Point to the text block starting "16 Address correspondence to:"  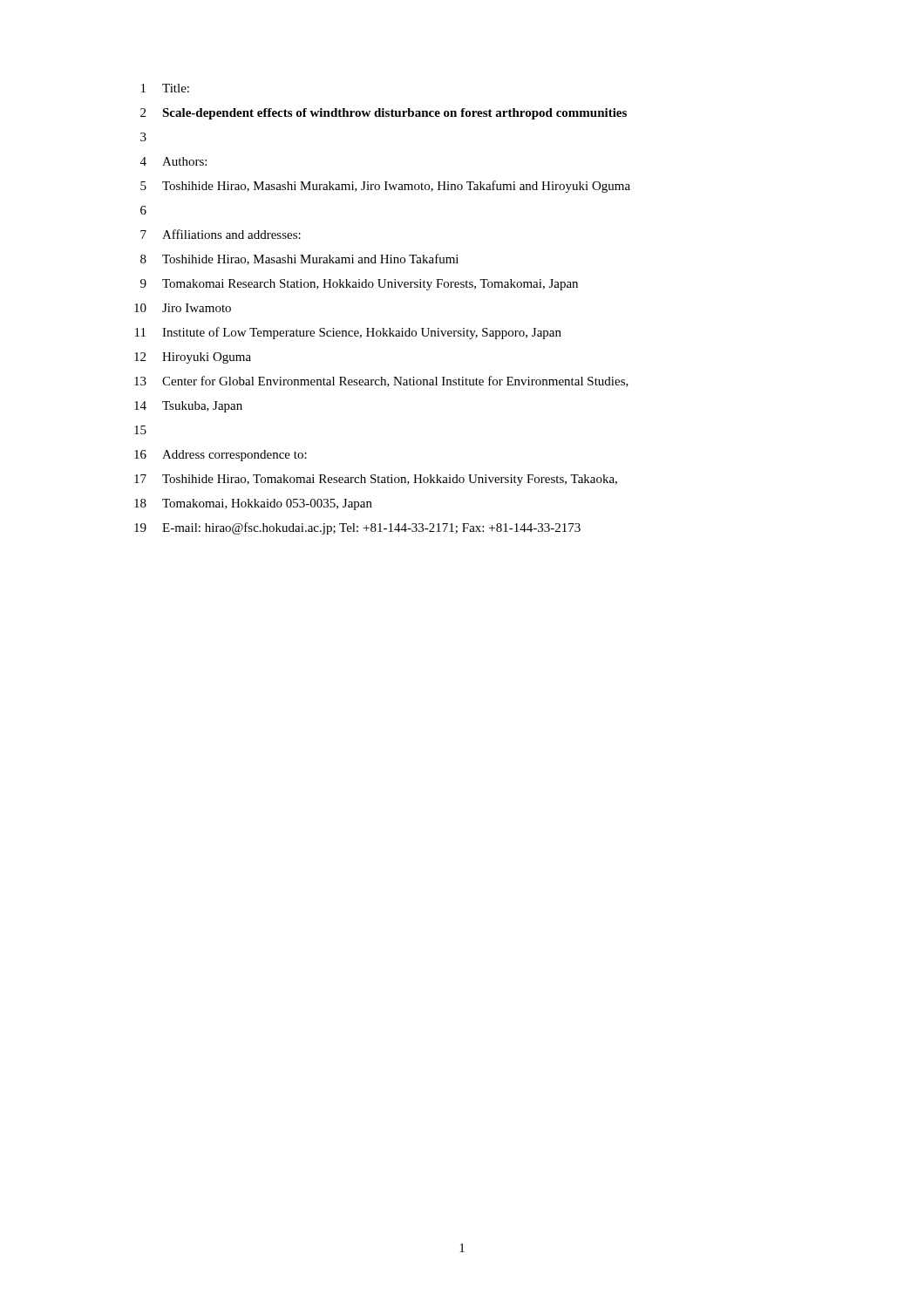pyautogui.click(x=221, y=456)
